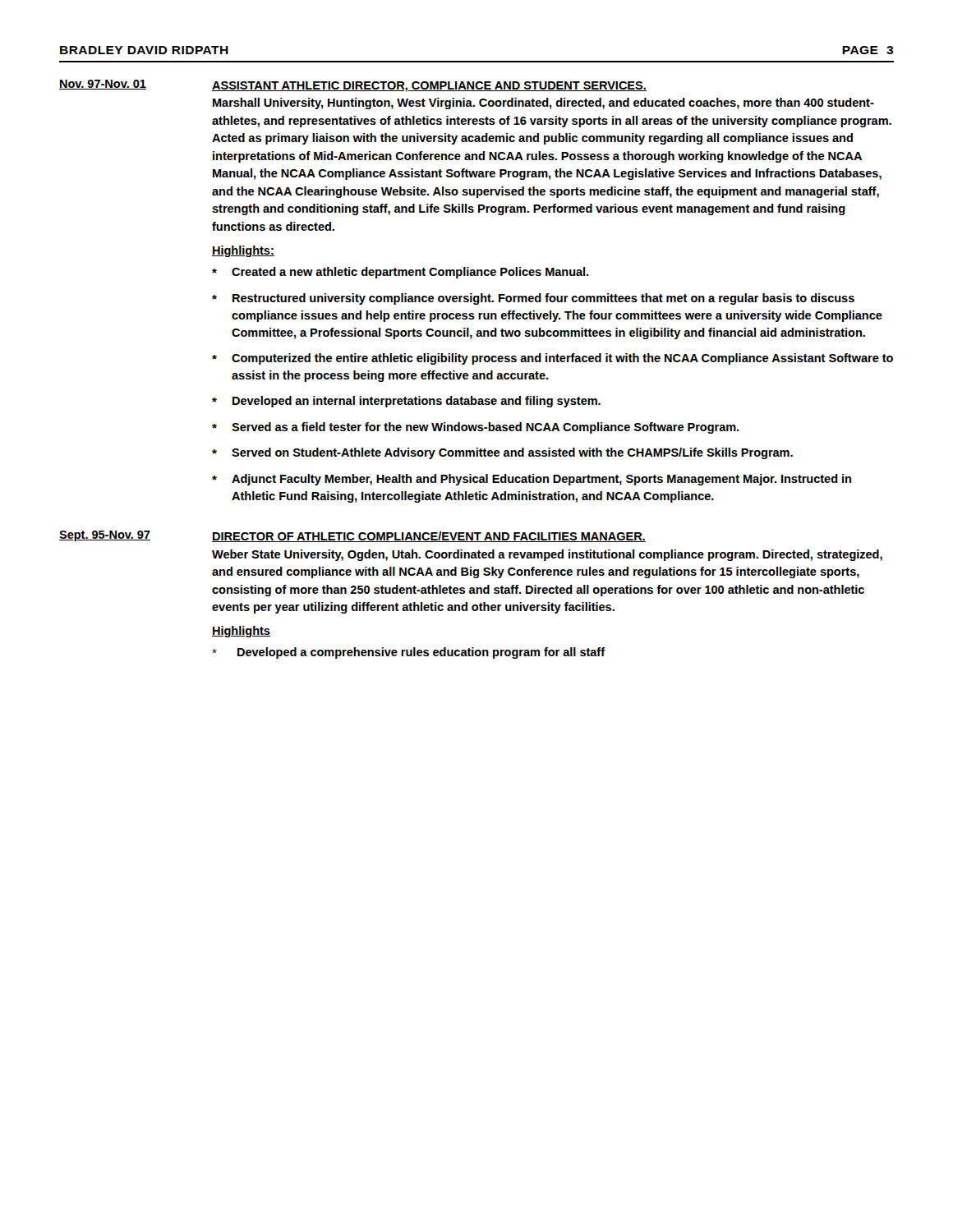
Task: Select the region starting "* Created a new athletic department Compliance Polices"
Action: (x=553, y=273)
